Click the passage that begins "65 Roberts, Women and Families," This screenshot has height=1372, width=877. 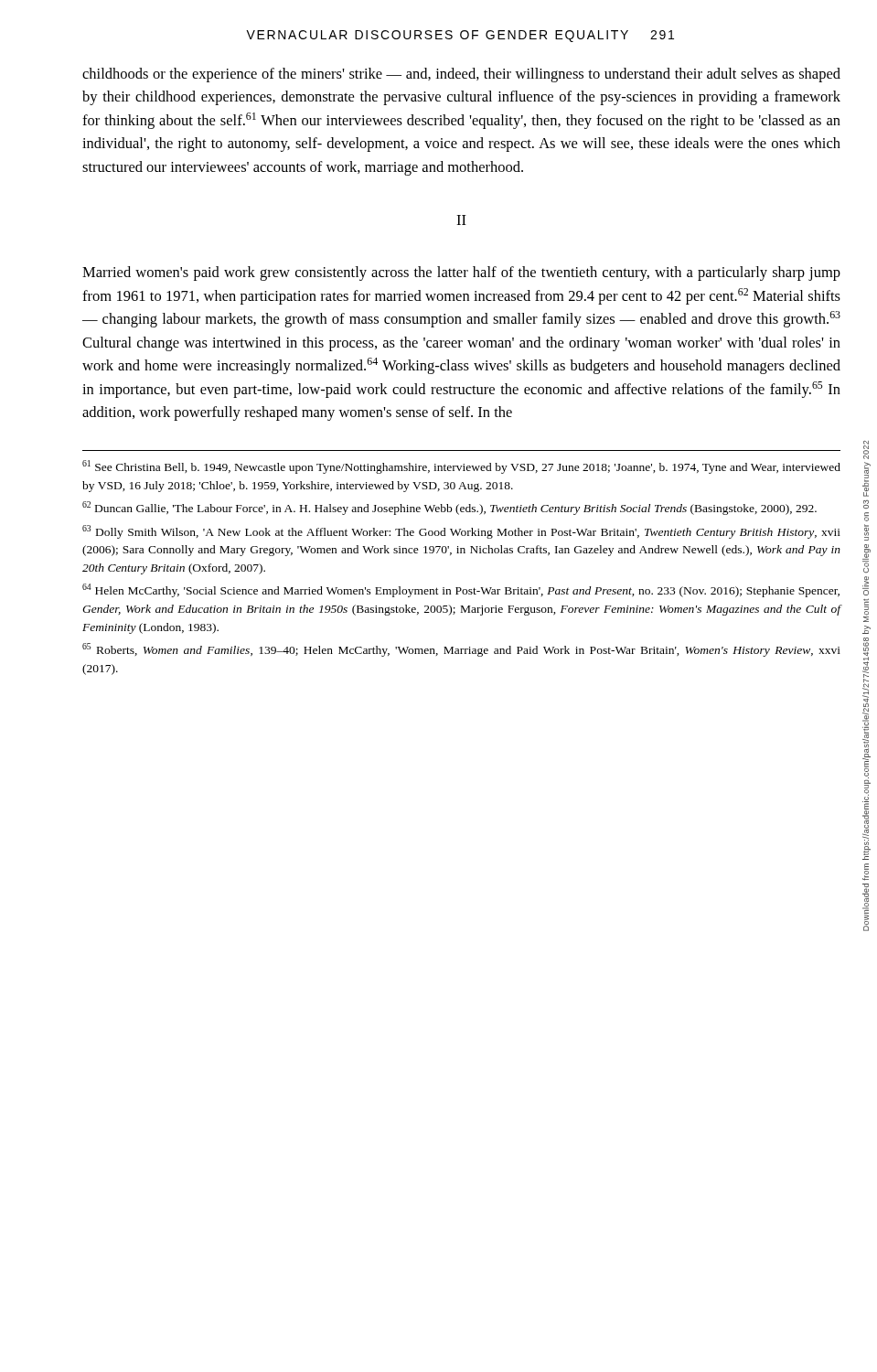click(461, 658)
